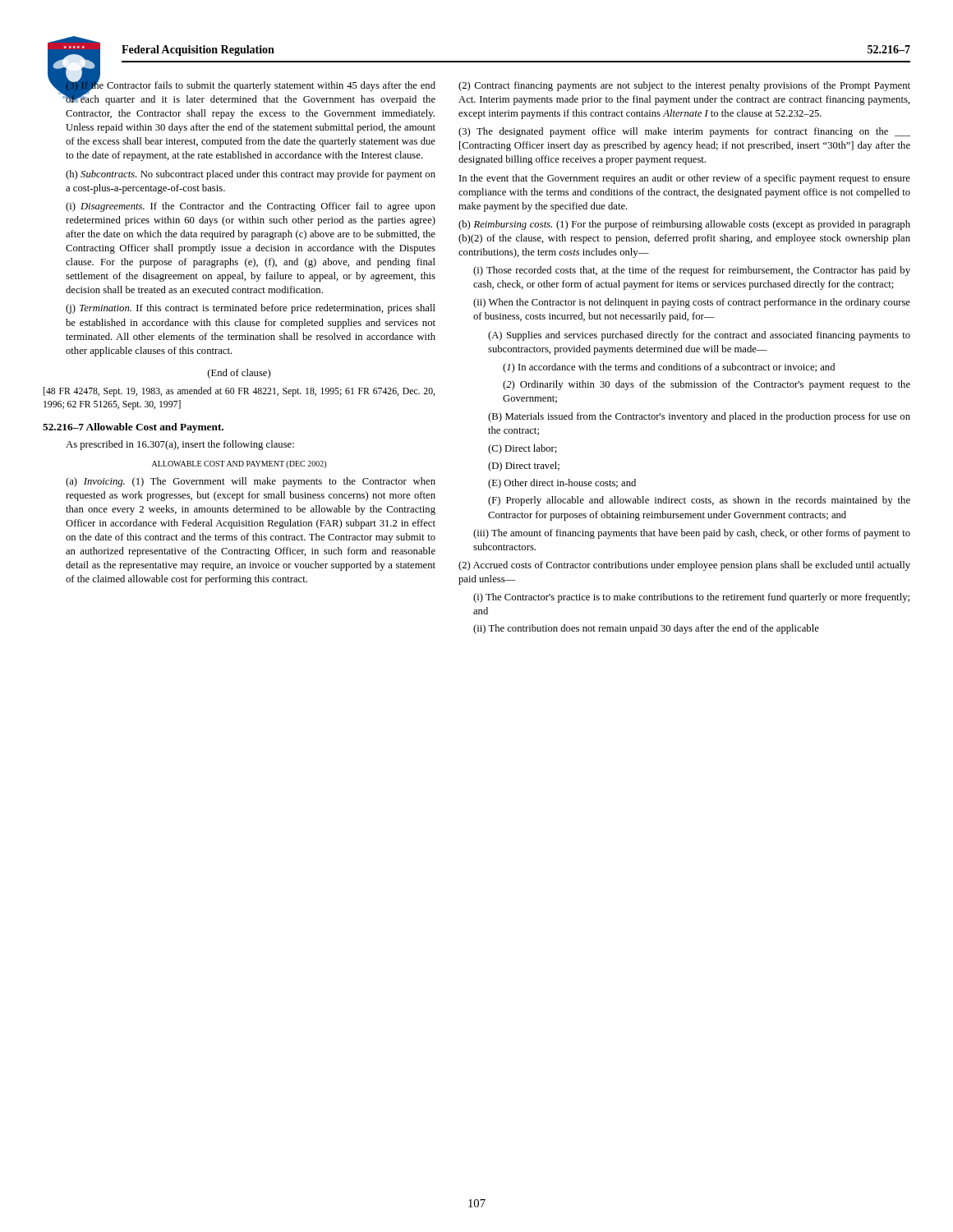
Task: Click on the text block starting "(b) Reimbursing costs. (1)"
Action: (x=684, y=239)
